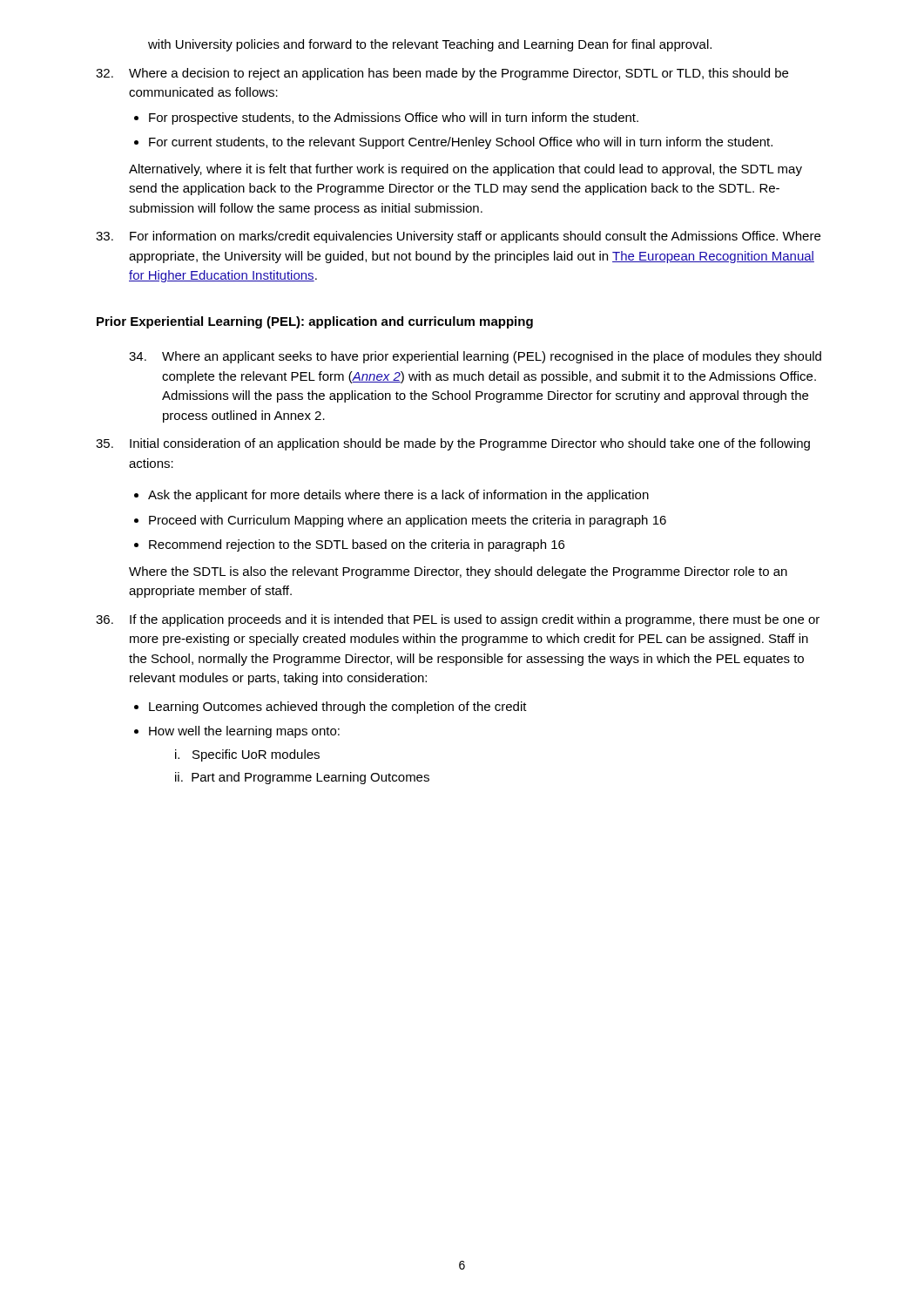Find the block on this page that starts "32. Where a decision to reject an"
The height and width of the screenshot is (1307, 924).
462,141
